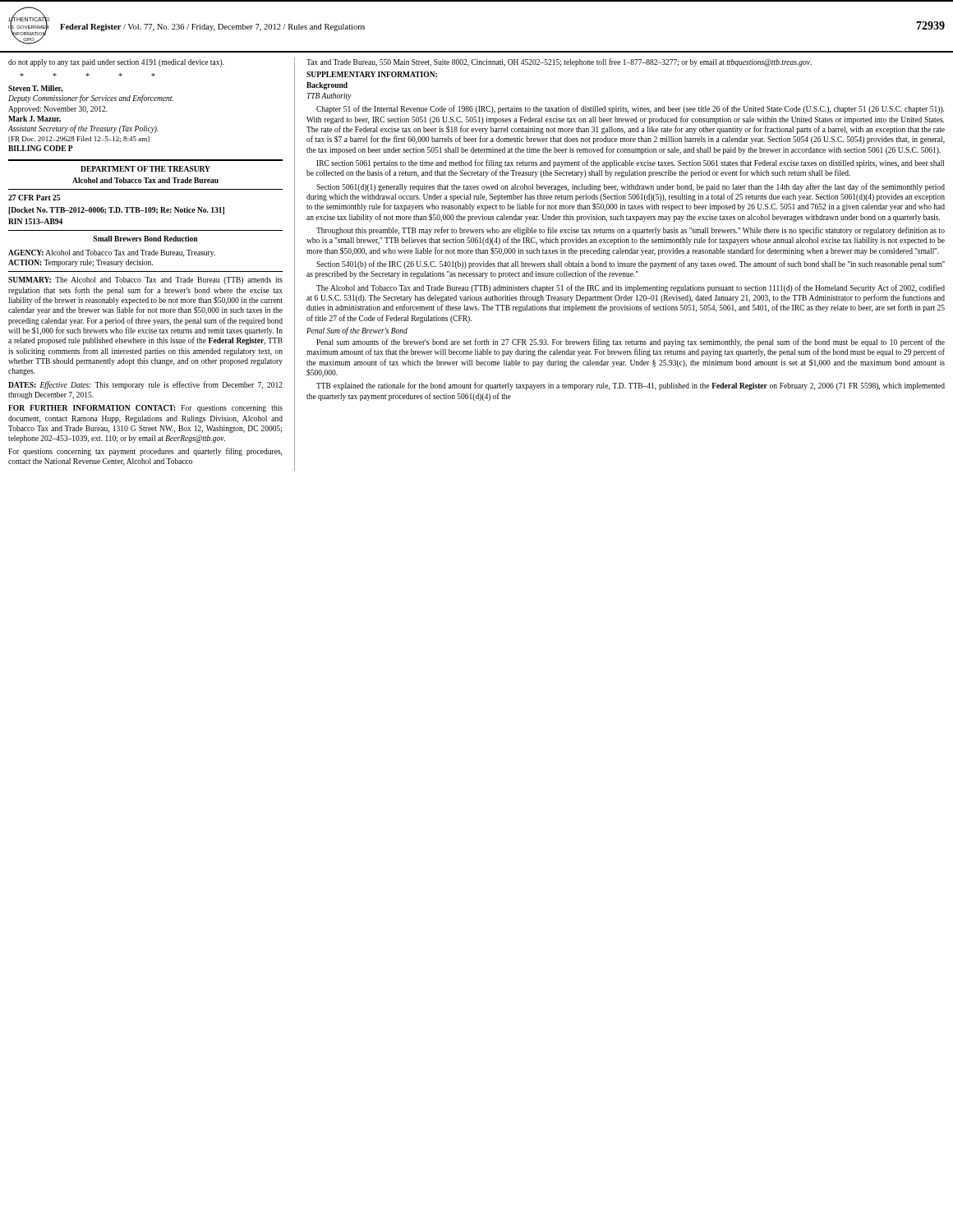This screenshot has height=1232, width=953.
Task: Select the text block with the text "Tax and Trade Bureau, 550 Main Street, Suite"
Action: point(626,63)
